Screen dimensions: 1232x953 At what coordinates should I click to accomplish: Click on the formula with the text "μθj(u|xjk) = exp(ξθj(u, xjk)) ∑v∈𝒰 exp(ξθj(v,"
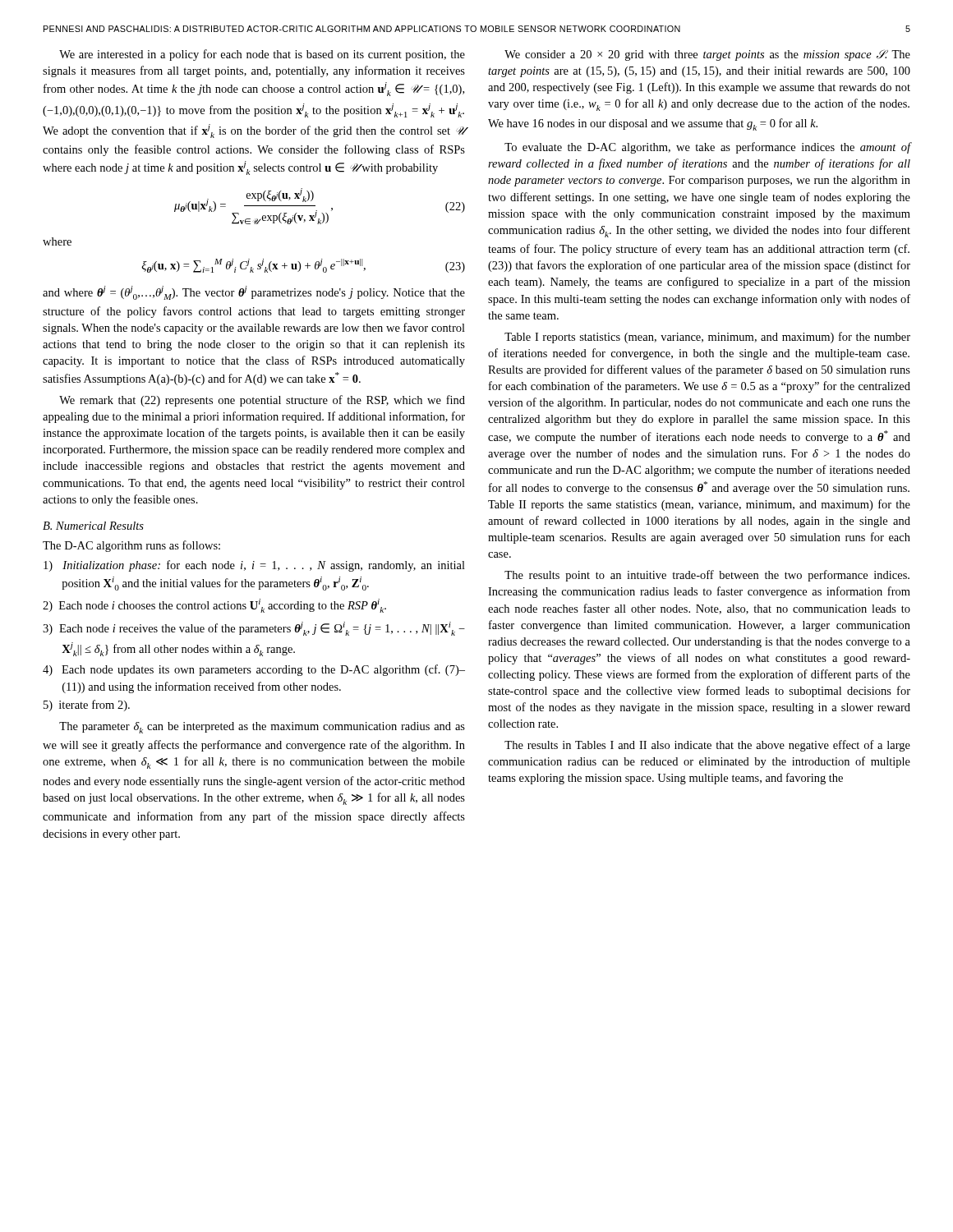(254, 206)
